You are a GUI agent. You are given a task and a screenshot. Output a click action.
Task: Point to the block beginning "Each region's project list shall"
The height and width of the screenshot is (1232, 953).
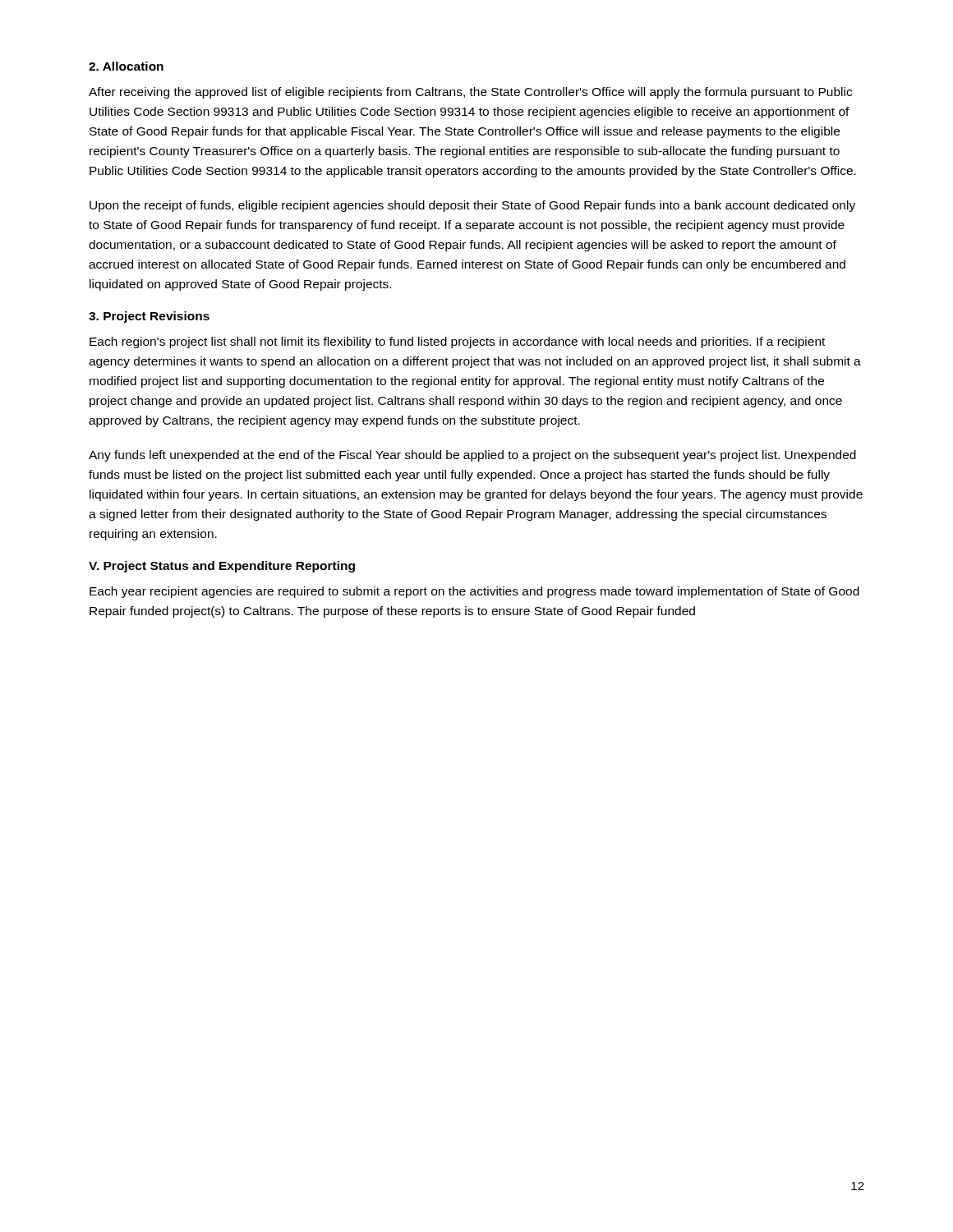tap(475, 381)
